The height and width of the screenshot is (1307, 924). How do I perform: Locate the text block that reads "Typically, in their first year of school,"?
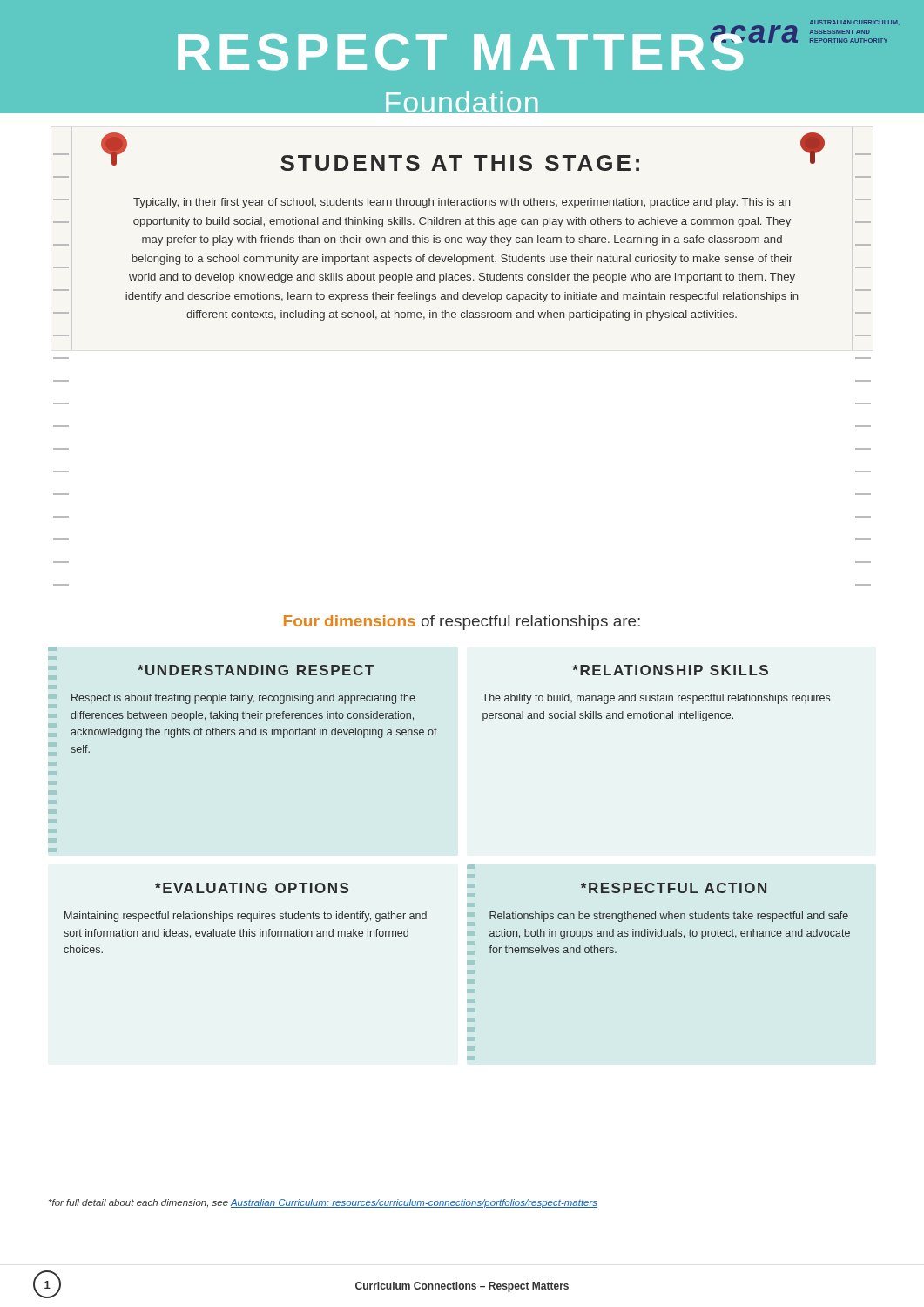tap(462, 258)
